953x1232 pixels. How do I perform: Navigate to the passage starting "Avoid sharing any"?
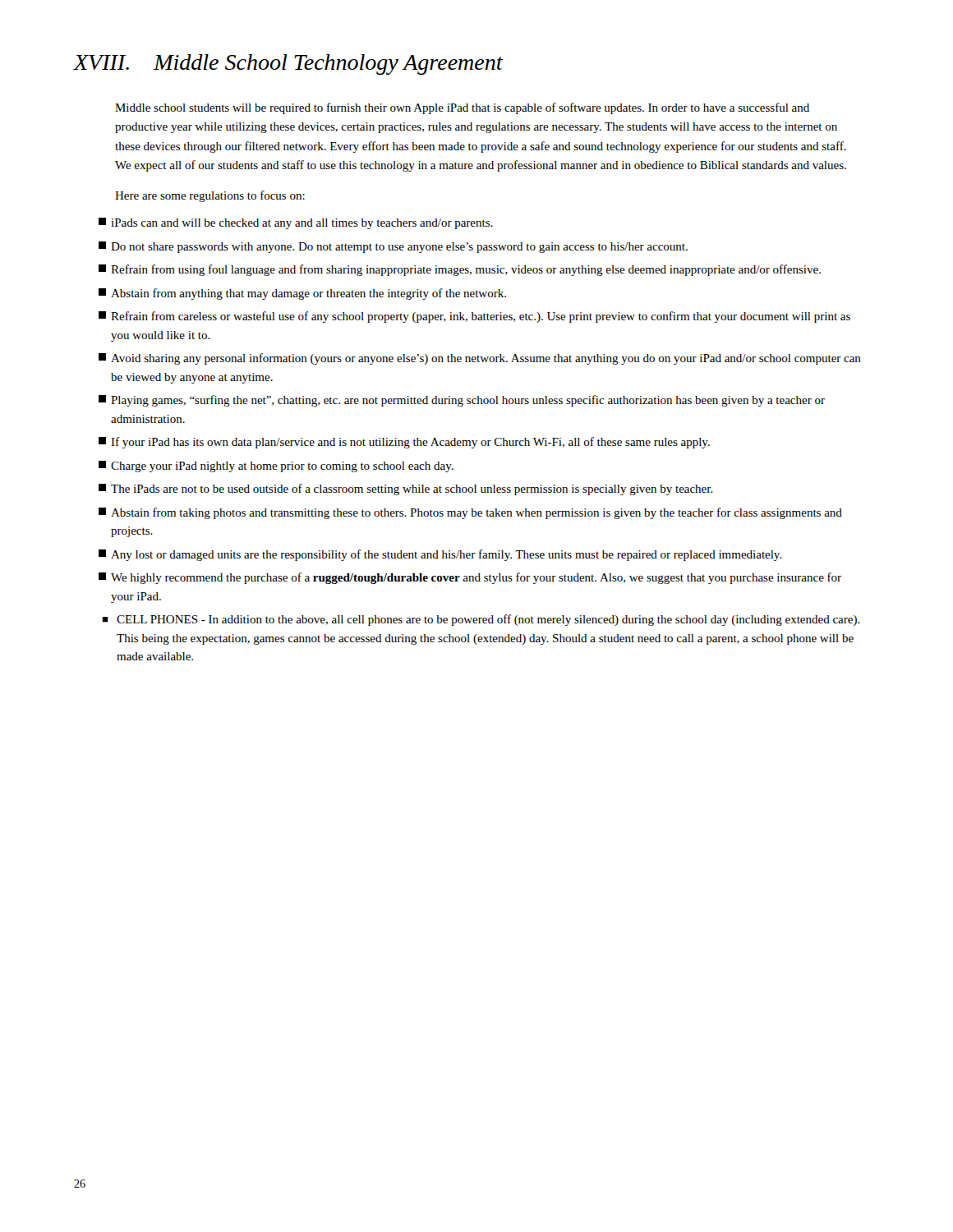click(481, 368)
